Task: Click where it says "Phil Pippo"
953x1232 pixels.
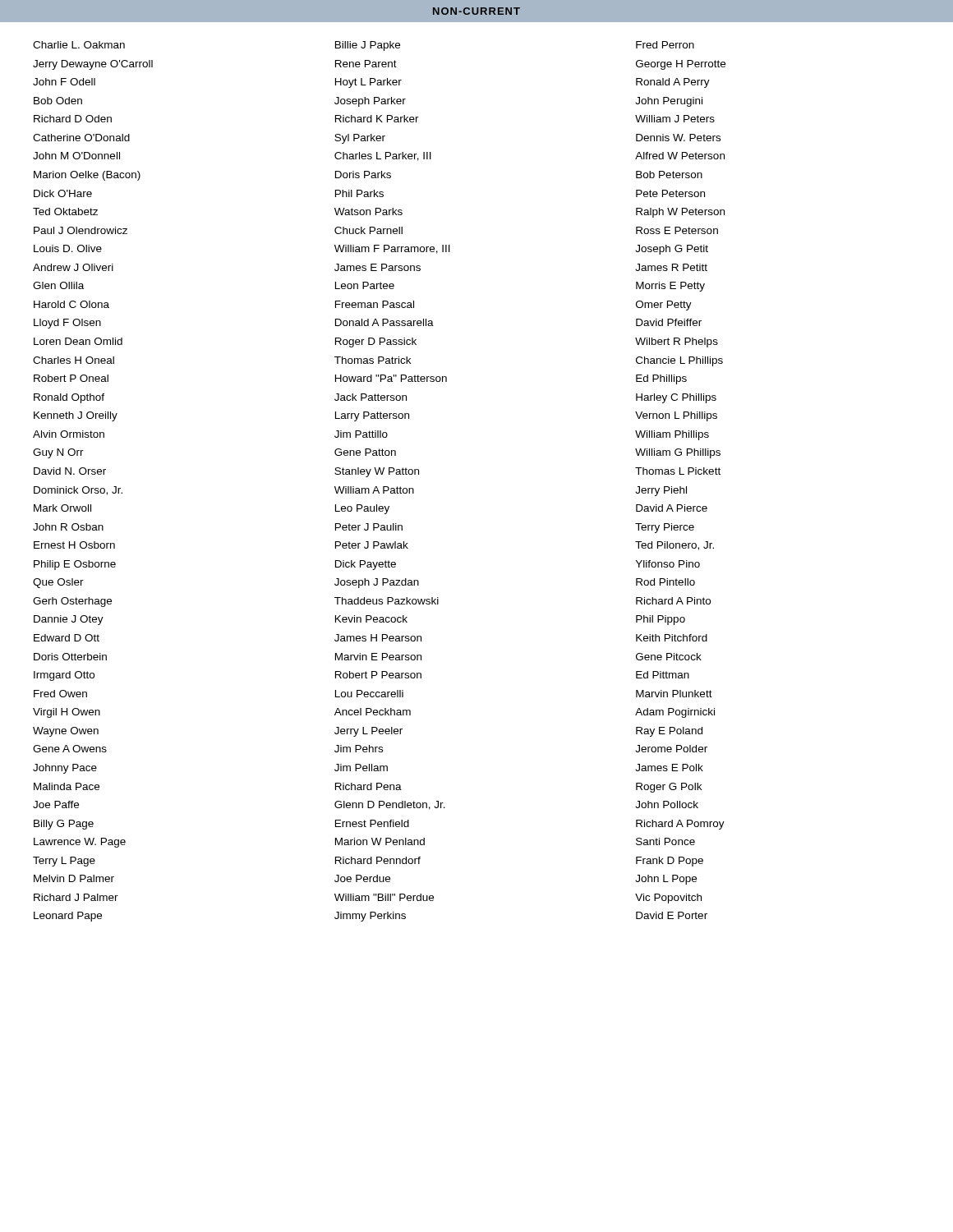Action: coord(660,619)
